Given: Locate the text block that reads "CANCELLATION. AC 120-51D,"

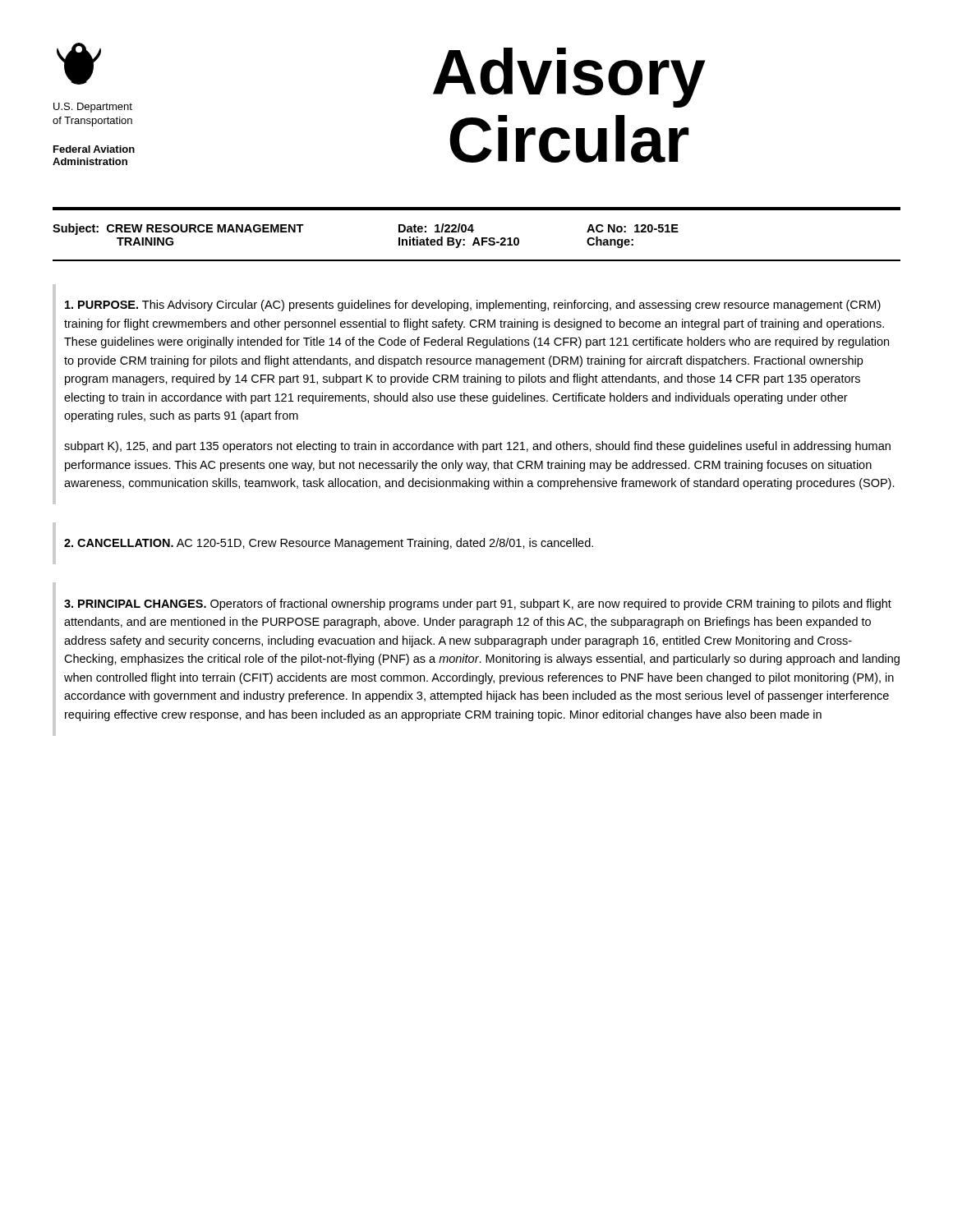Looking at the screenshot, I should (476, 543).
